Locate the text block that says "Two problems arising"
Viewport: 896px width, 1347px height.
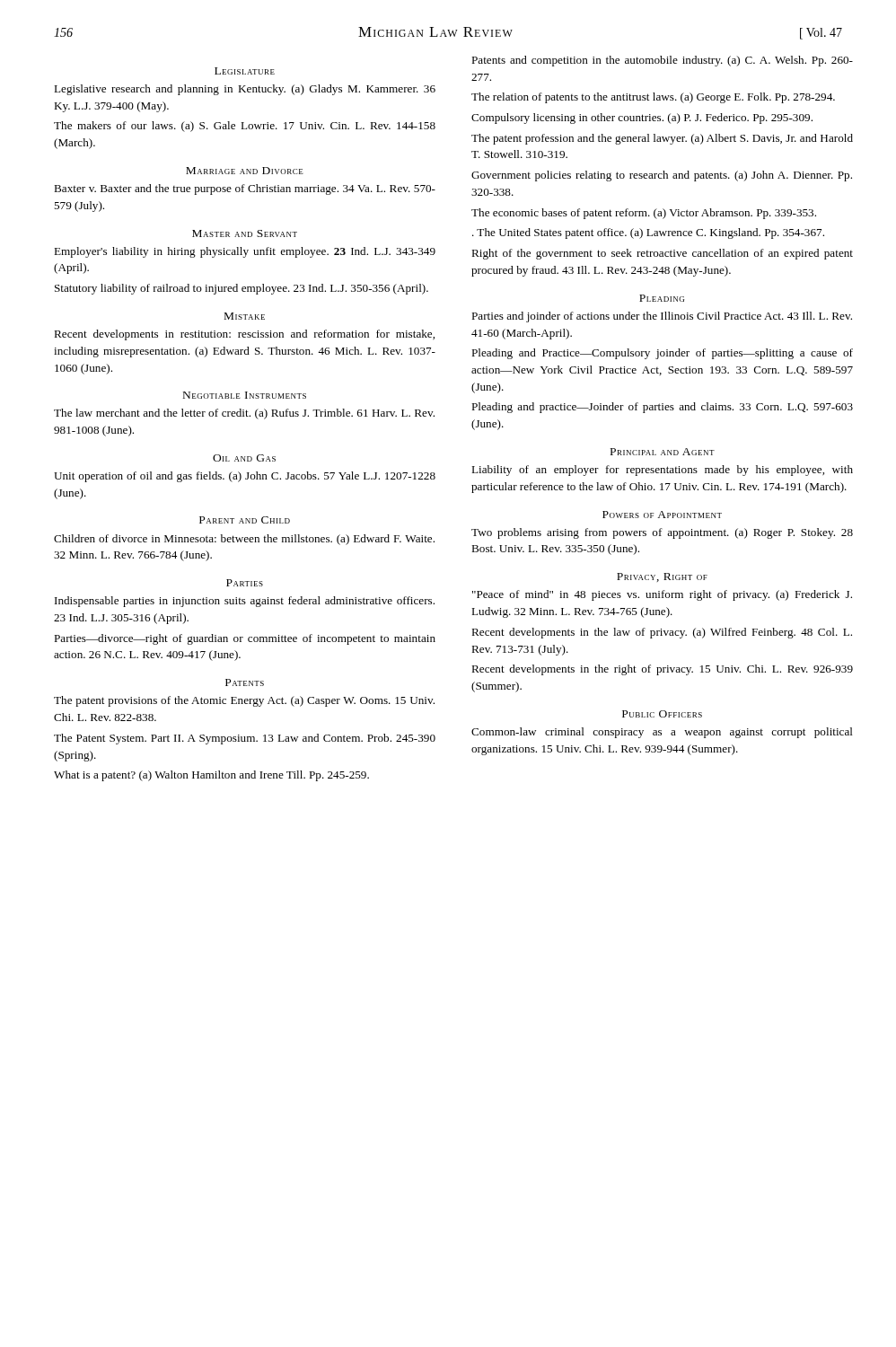[x=662, y=541]
